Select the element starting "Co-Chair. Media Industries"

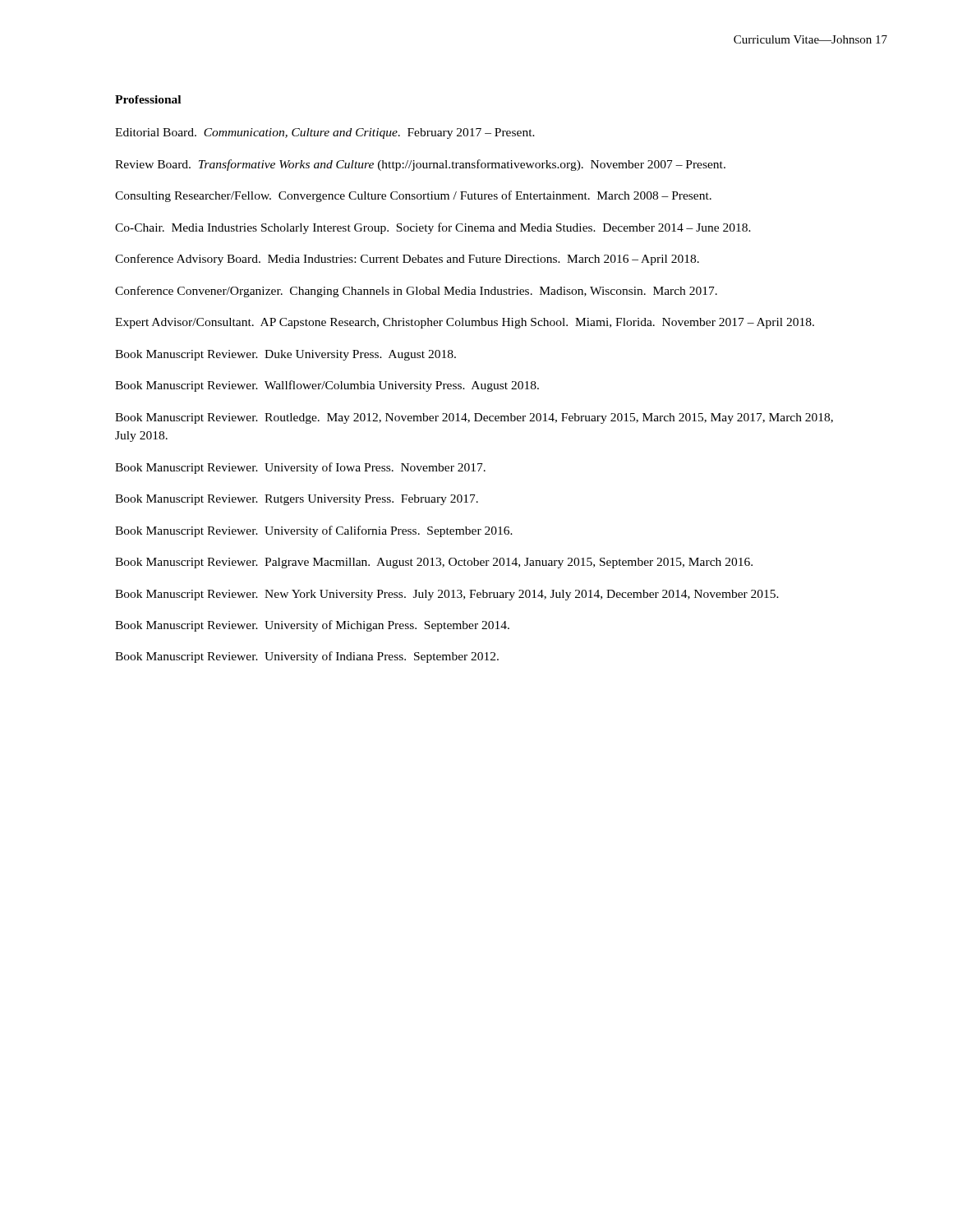click(x=433, y=227)
